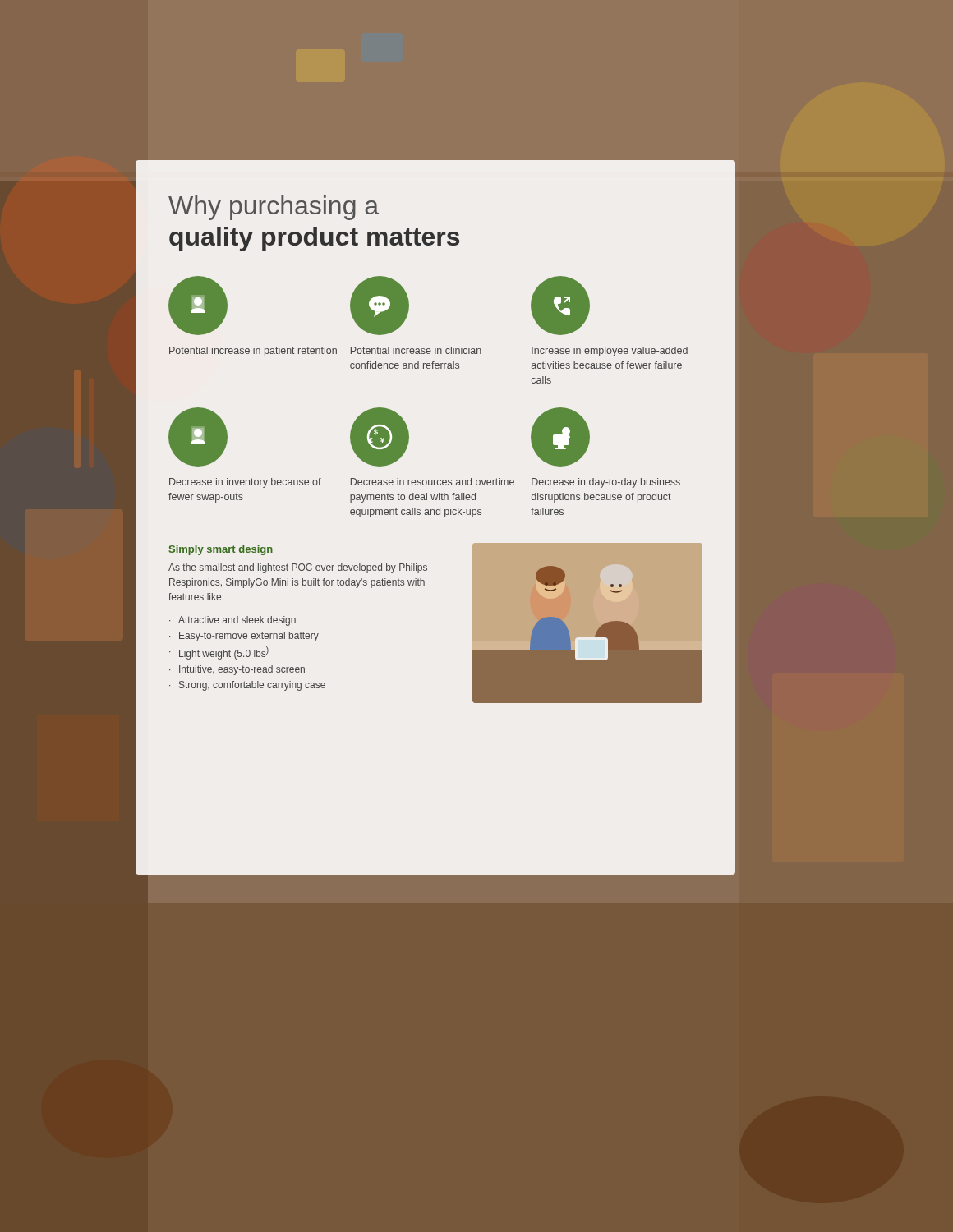The height and width of the screenshot is (1232, 953).
Task: Locate the text block containing "Increase in employee"
Action: pos(617,365)
